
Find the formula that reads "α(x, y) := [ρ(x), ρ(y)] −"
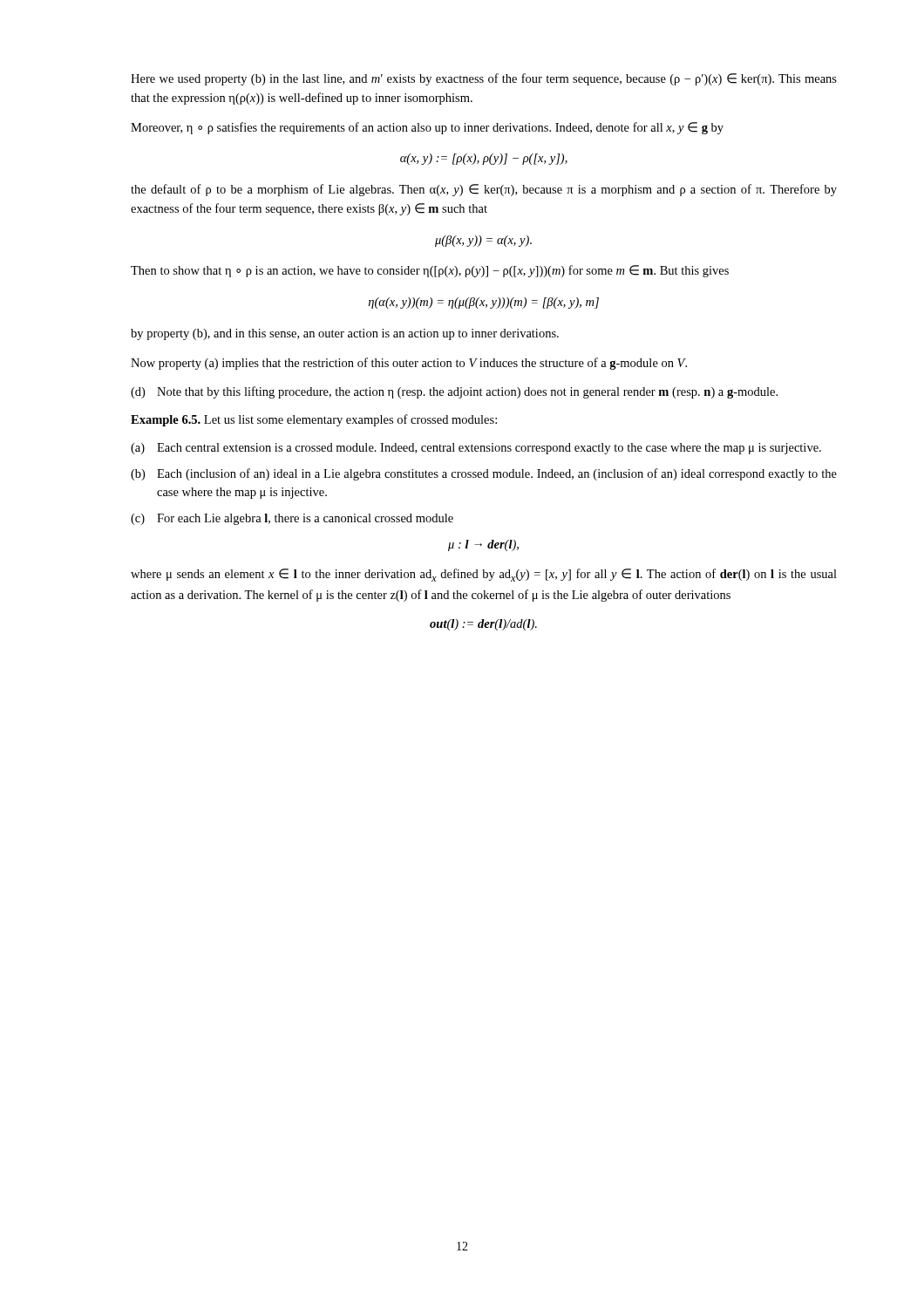[x=484, y=158]
